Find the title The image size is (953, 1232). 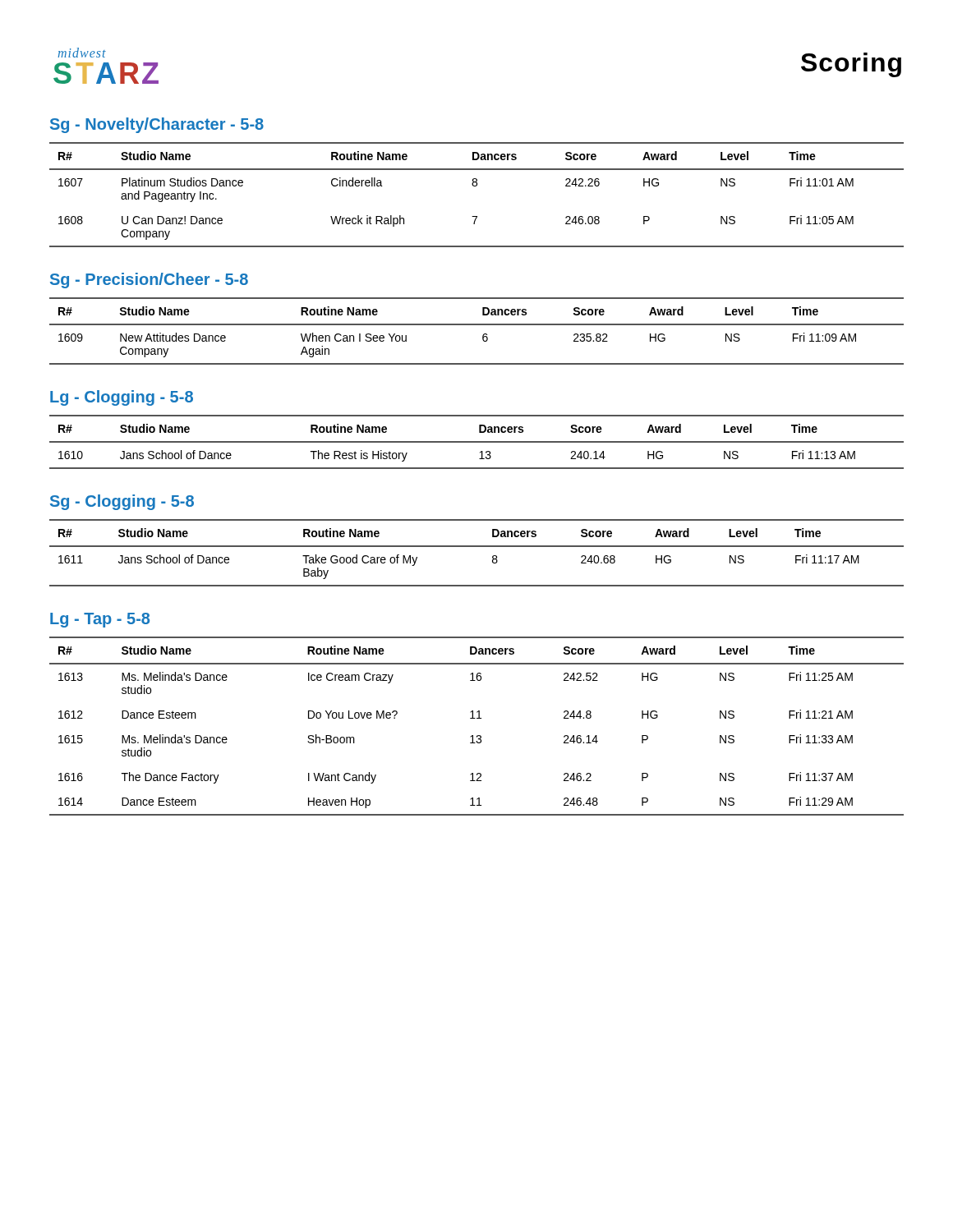coord(852,62)
